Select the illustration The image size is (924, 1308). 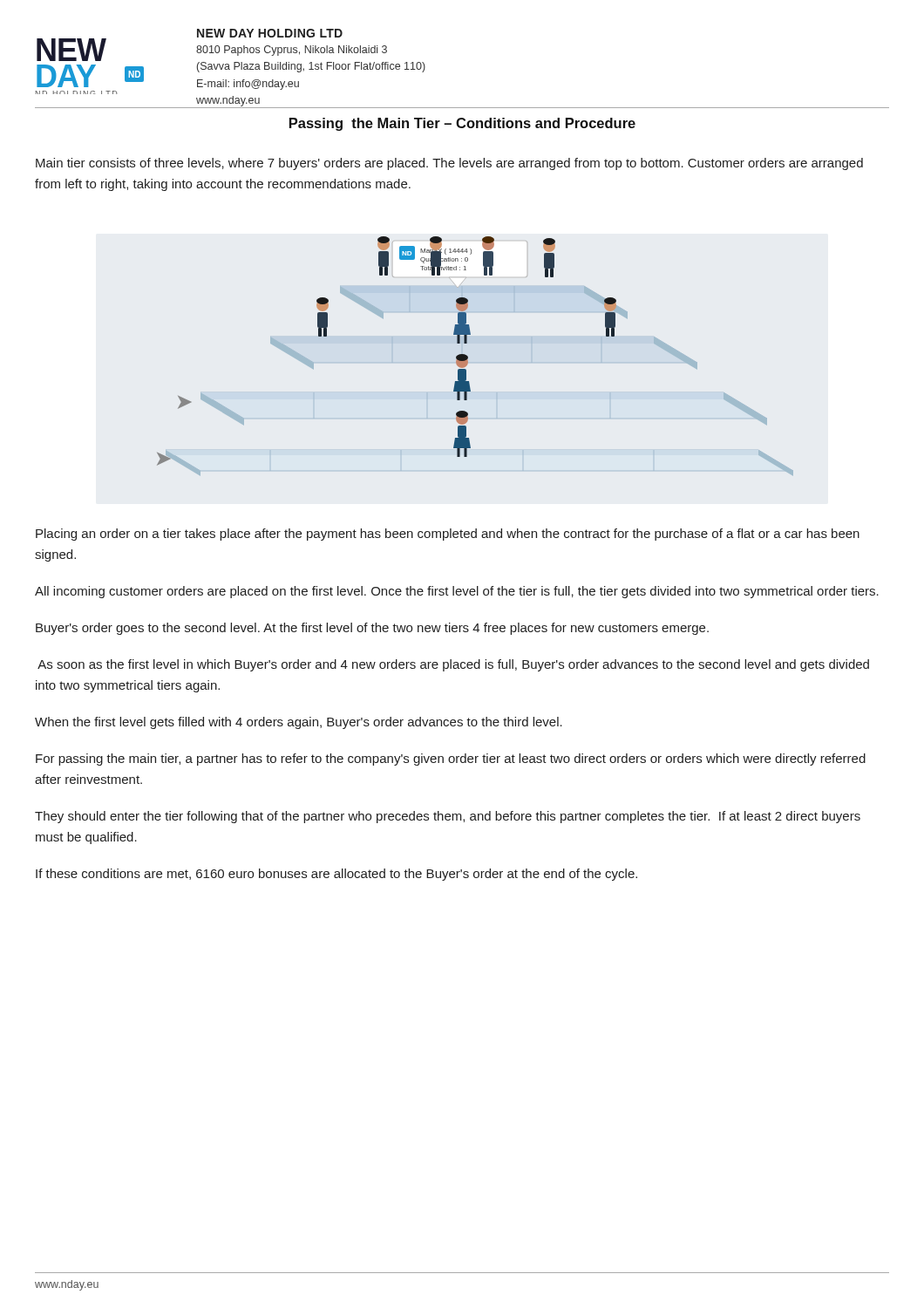point(462,369)
